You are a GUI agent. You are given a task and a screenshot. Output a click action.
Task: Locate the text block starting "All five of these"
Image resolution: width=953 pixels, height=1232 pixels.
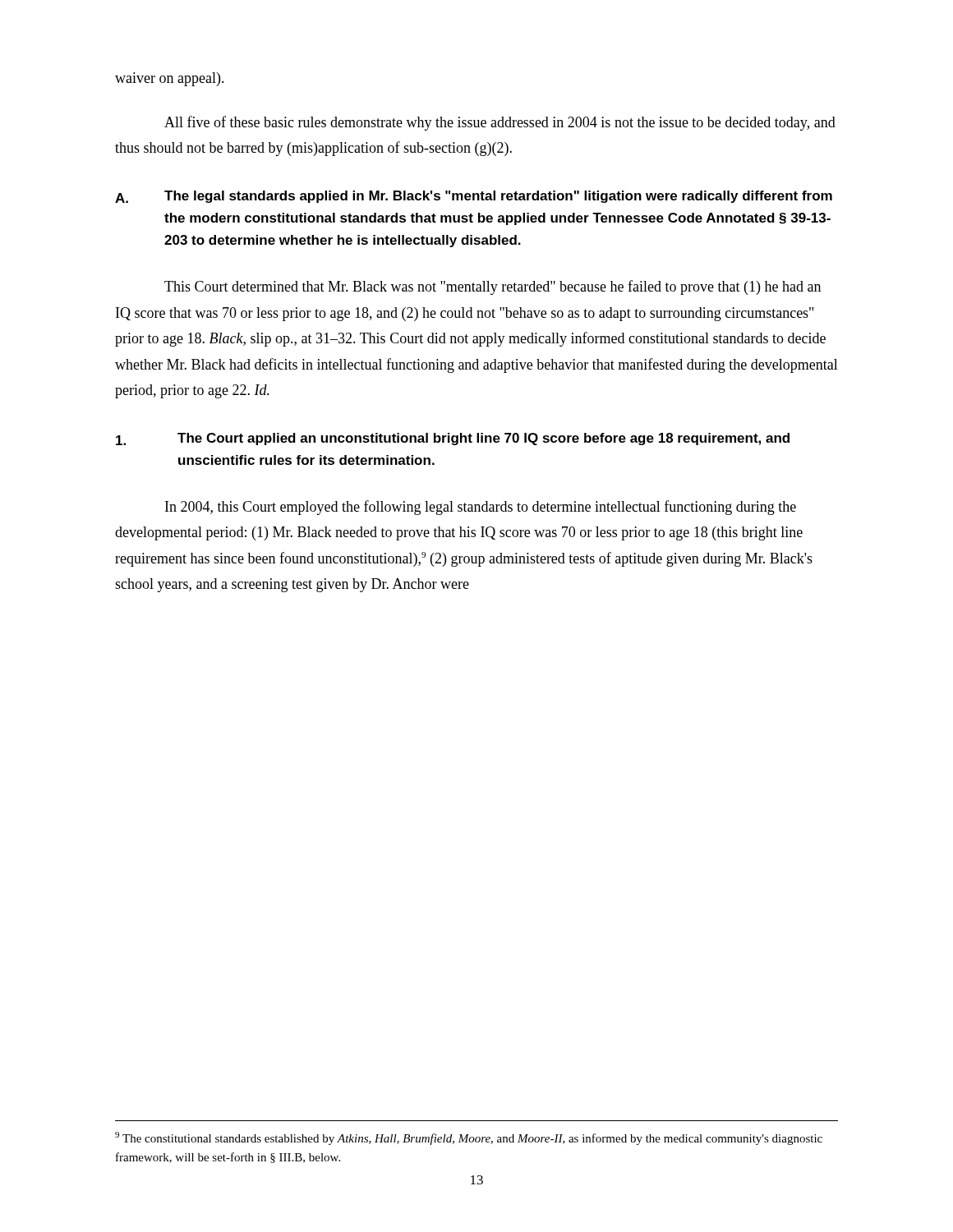tap(475, 135)
